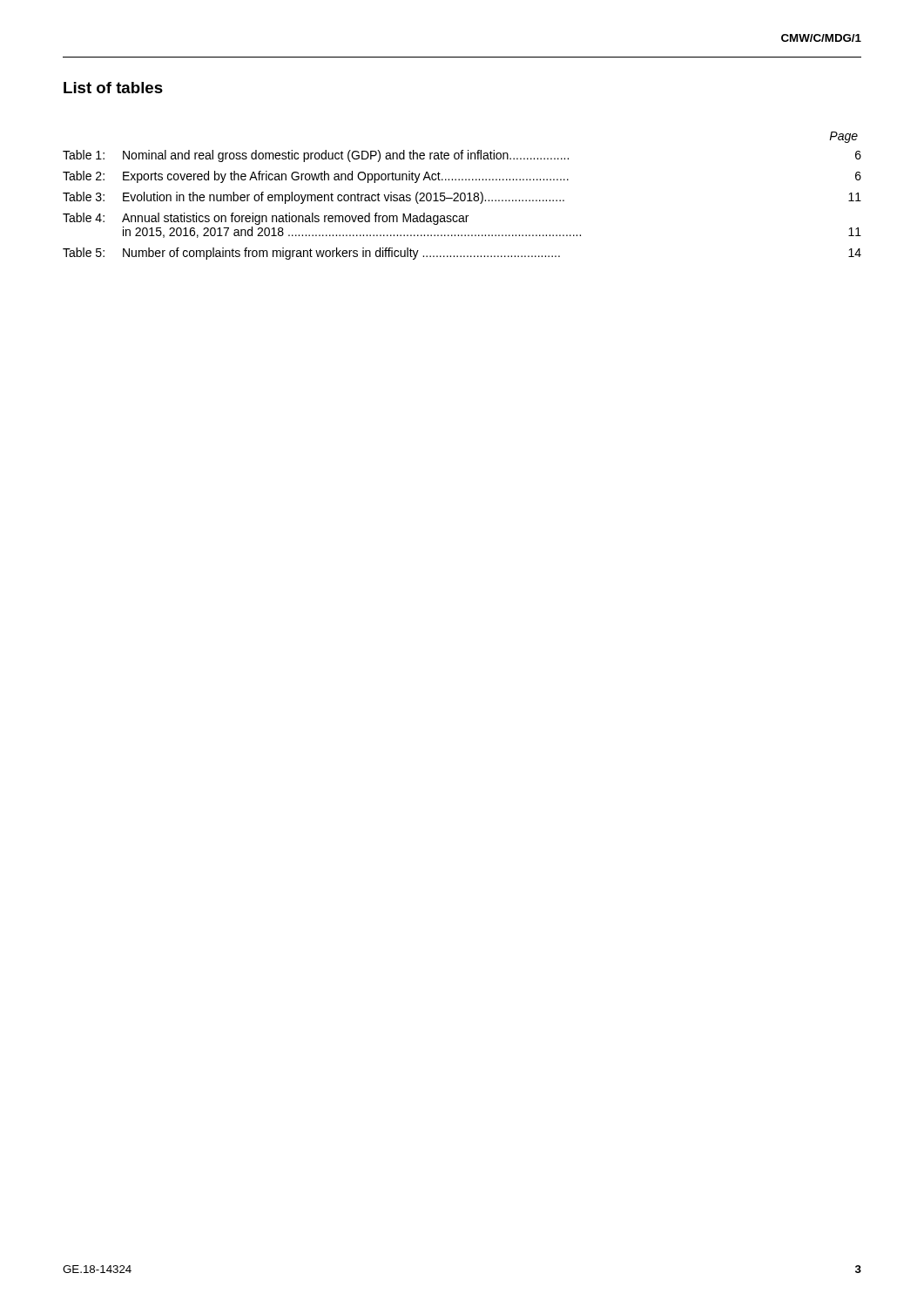Select the title containing "List of tables"

(113, 88)
